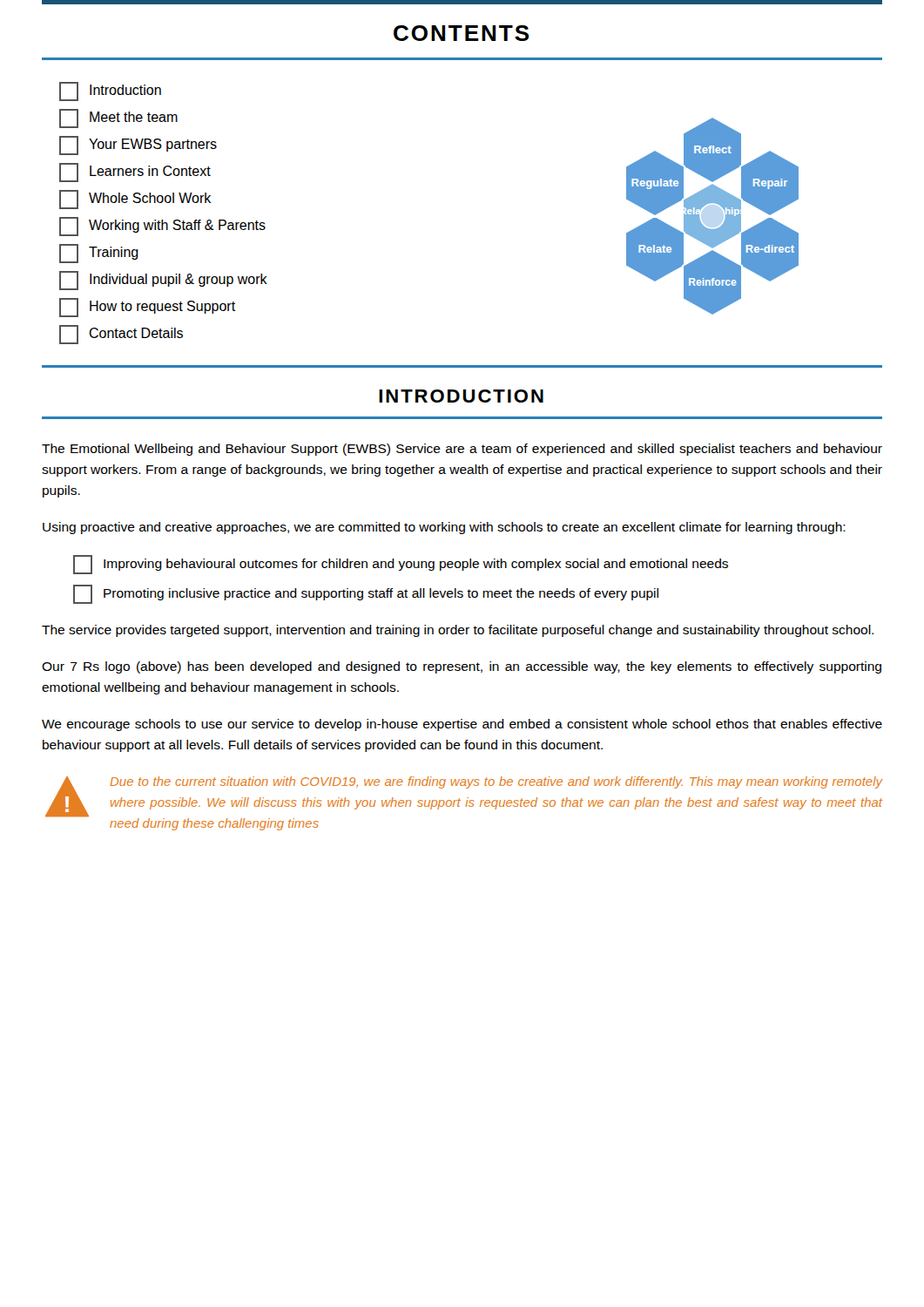Point to the element starting "Individual pupil & group work"
Screen dimensions: 1307x924
point(163,281)
